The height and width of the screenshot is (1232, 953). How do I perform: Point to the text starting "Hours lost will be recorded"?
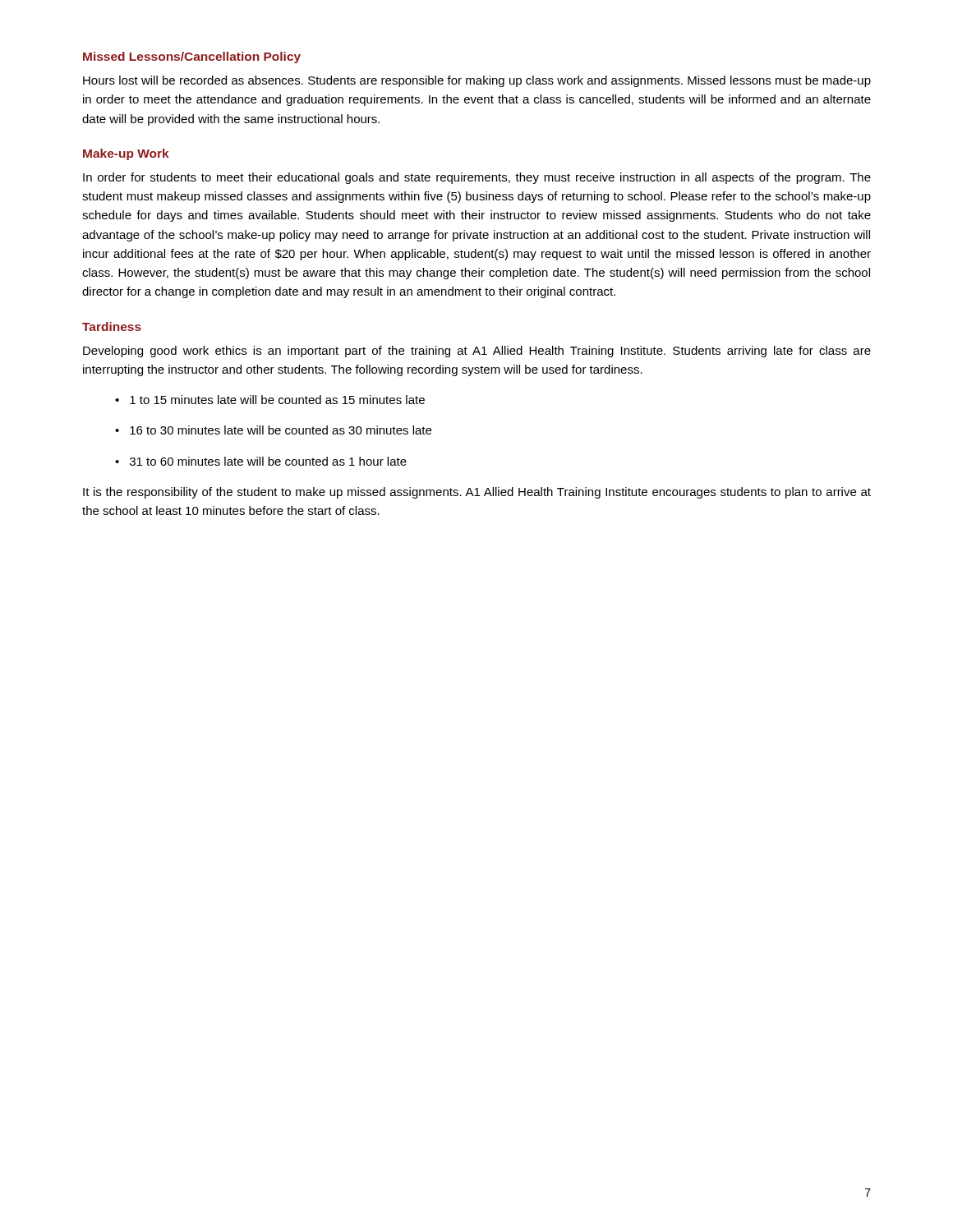[x=476, y=99]
